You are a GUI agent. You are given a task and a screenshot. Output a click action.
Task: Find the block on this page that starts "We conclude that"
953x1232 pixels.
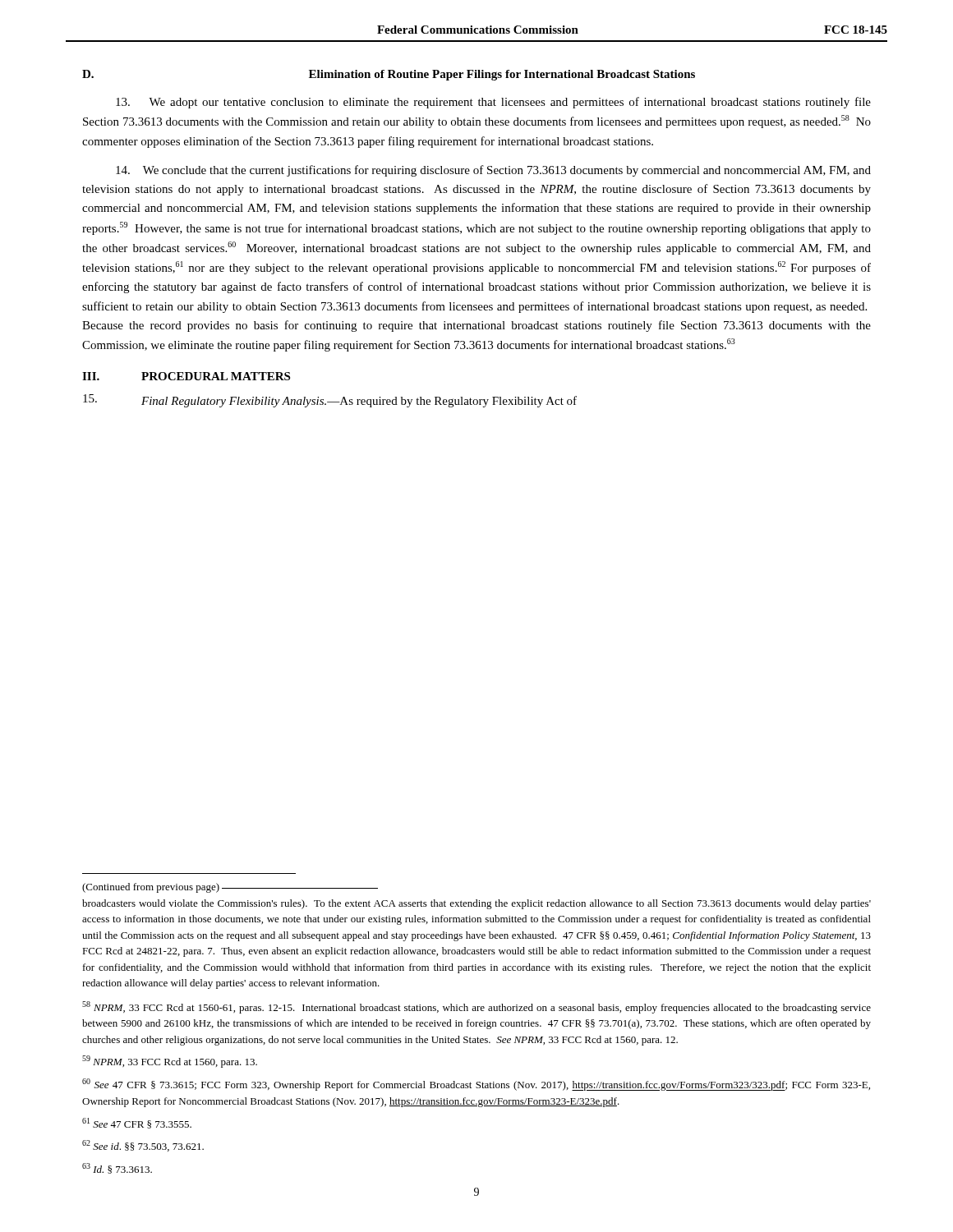coord(476,258)
